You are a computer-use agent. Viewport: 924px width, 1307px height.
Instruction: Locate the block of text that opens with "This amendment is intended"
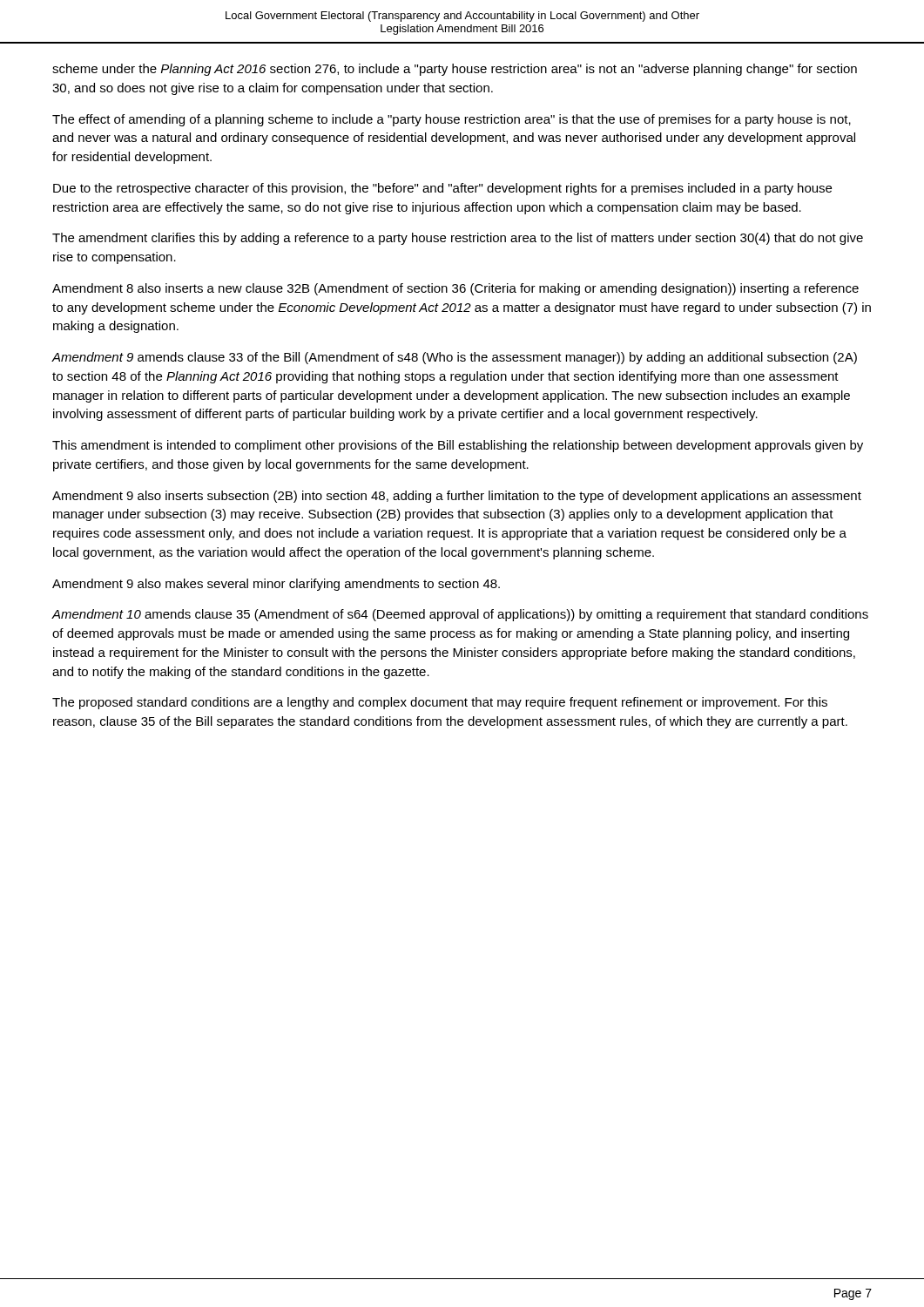click(458, 454)
